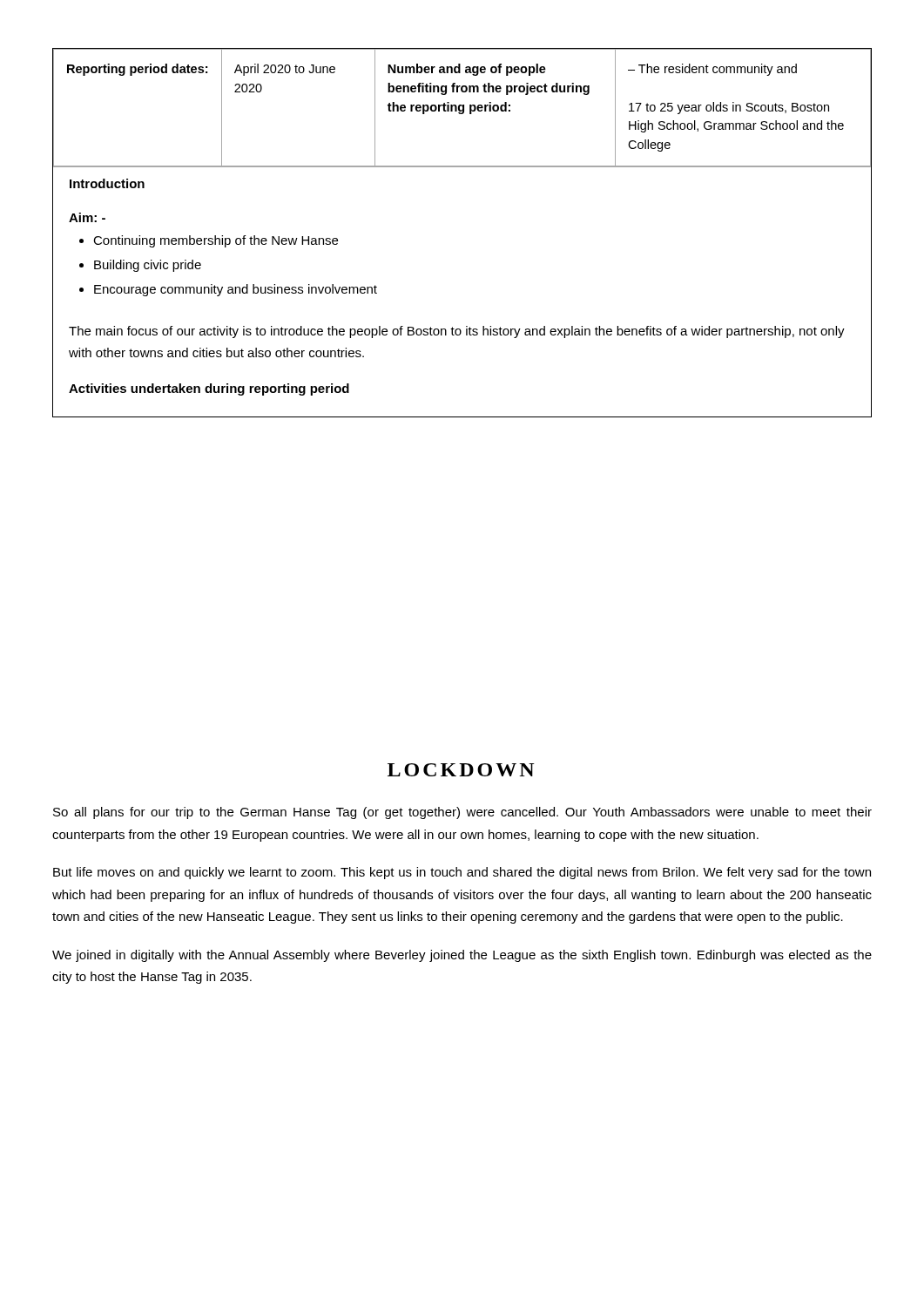Point to "Encourage community and business involvement"

tap(228, 290)
